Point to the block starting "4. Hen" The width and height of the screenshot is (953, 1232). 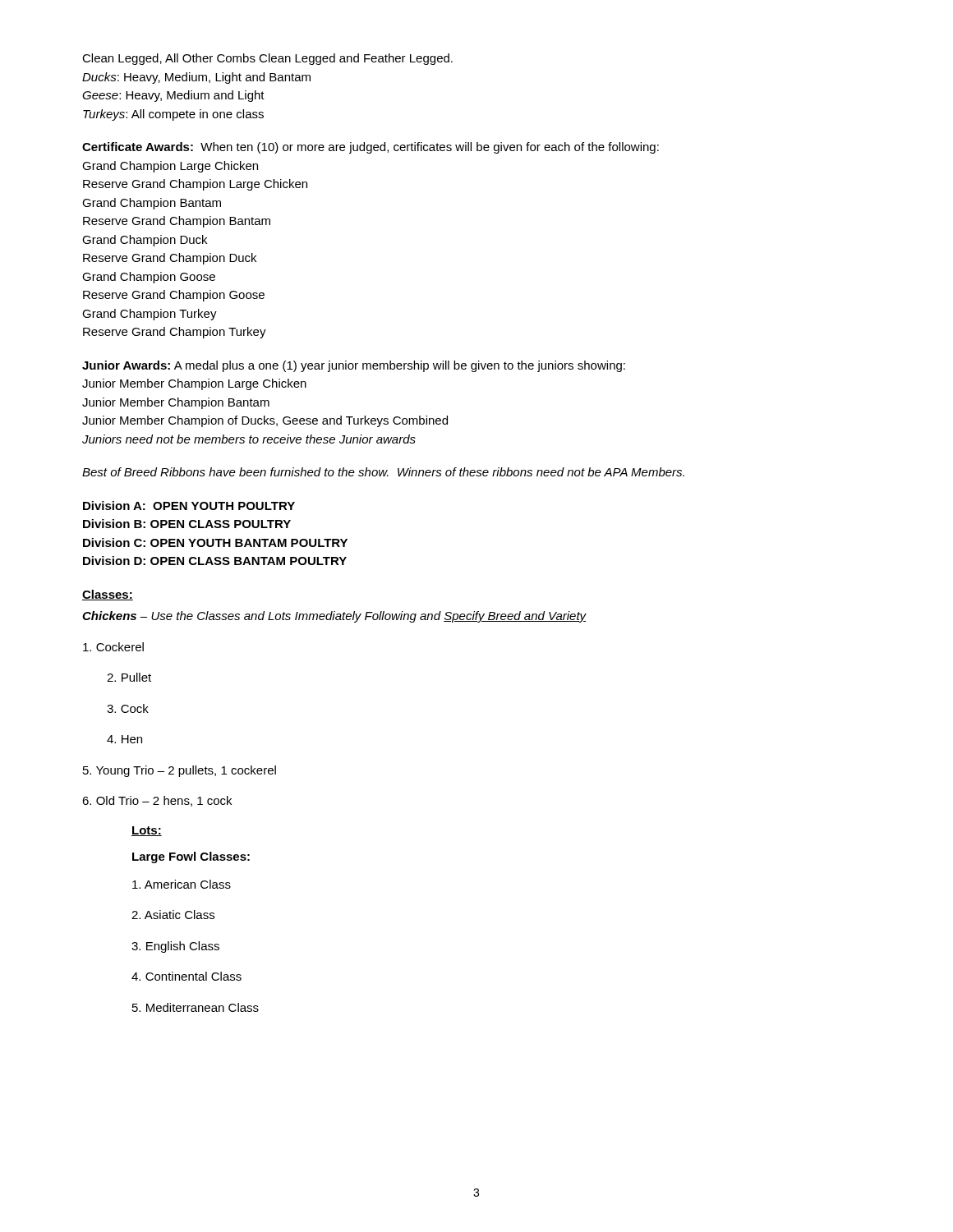(124, 739)
